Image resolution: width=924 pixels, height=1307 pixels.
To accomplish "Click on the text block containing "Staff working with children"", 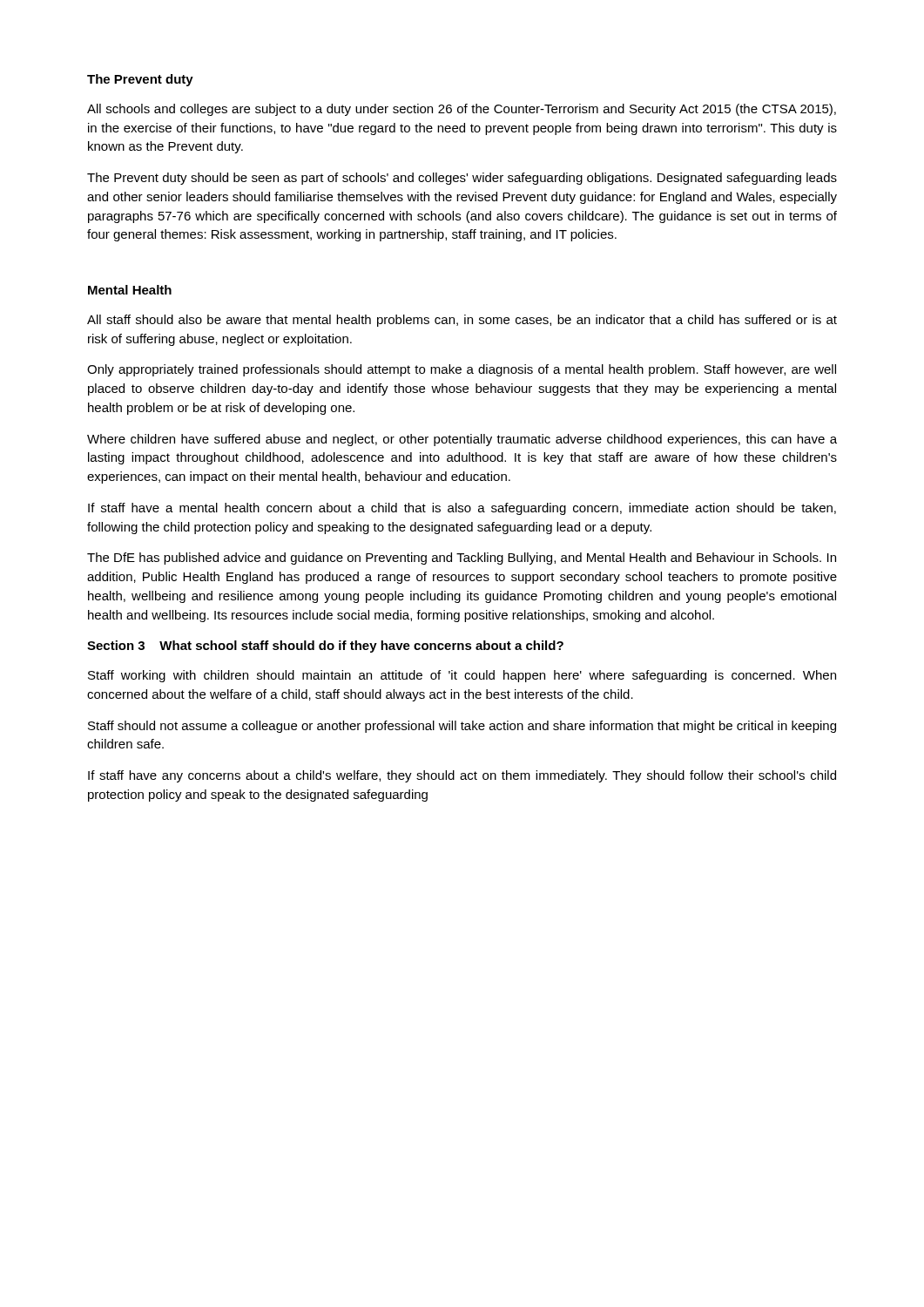I will point(462,685).
